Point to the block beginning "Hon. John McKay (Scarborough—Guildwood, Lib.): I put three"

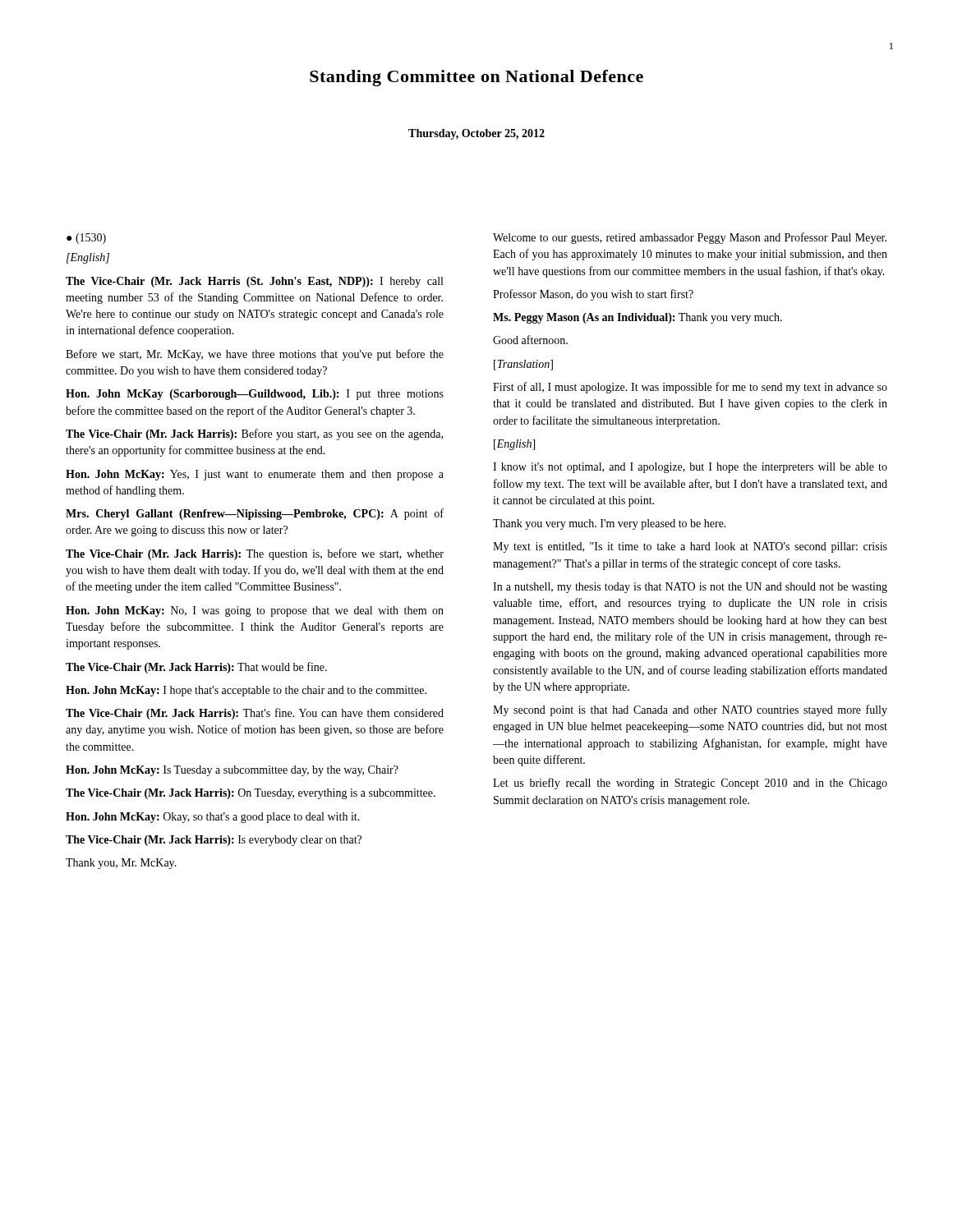pos(255,403)
